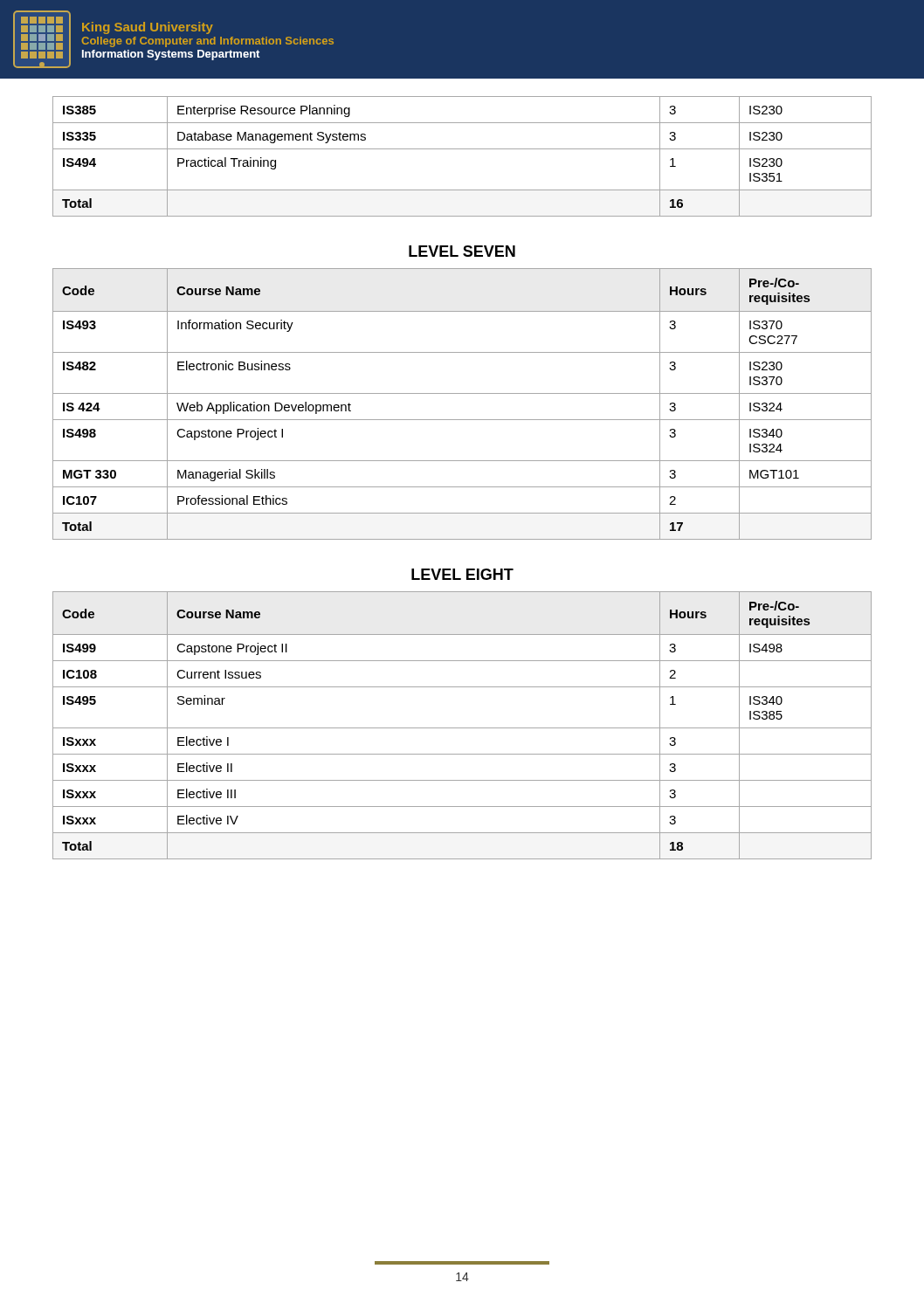The height and width of the screenshot is (1310, 924).
Task: Locate the text "LEVEL SEVEN"
Action: pyautogui.click(x=462, y=252)
